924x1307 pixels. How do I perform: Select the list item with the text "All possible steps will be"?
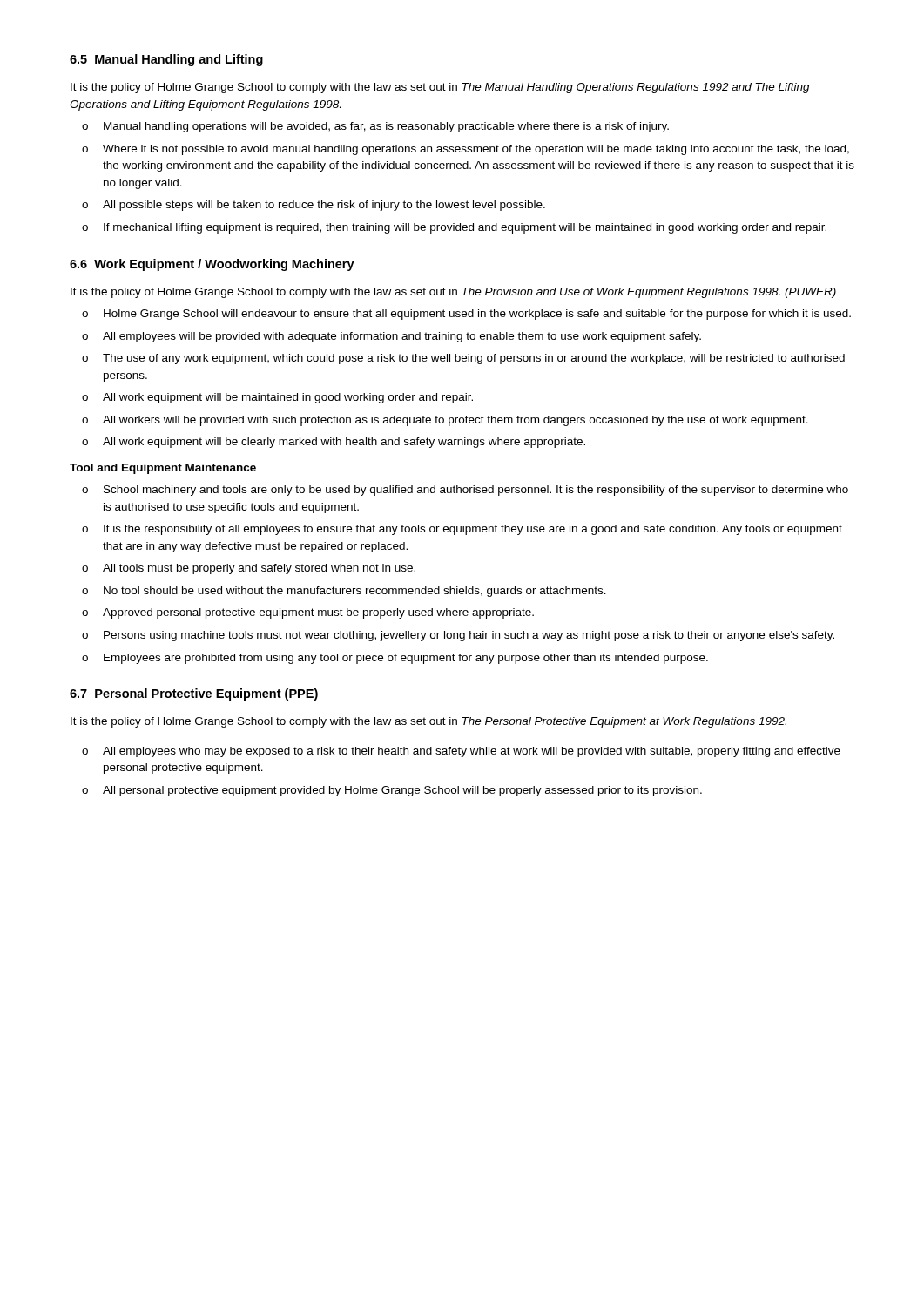(x=324, y=205)
